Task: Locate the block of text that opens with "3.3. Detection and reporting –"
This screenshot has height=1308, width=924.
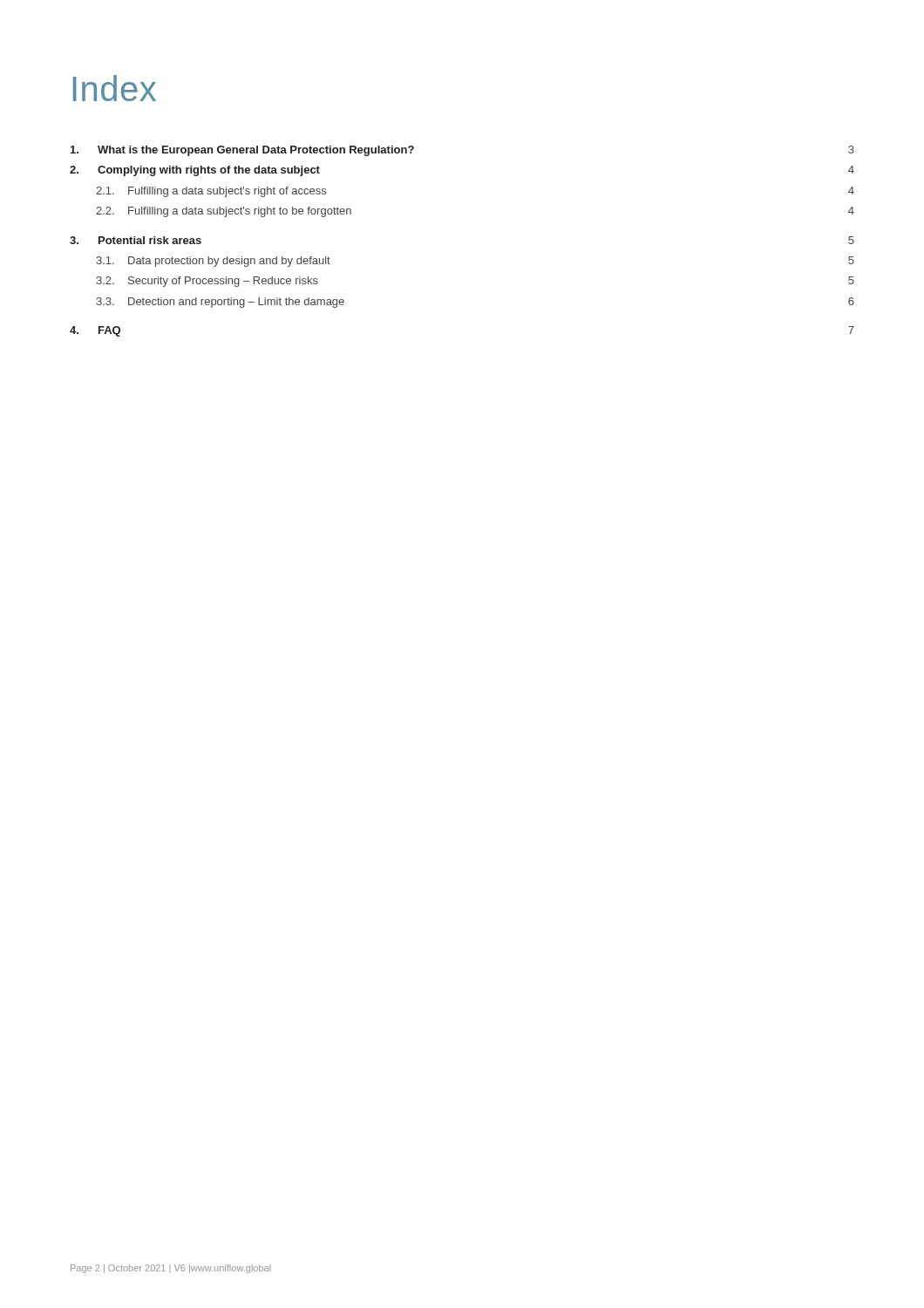Action: pos(234,302)
